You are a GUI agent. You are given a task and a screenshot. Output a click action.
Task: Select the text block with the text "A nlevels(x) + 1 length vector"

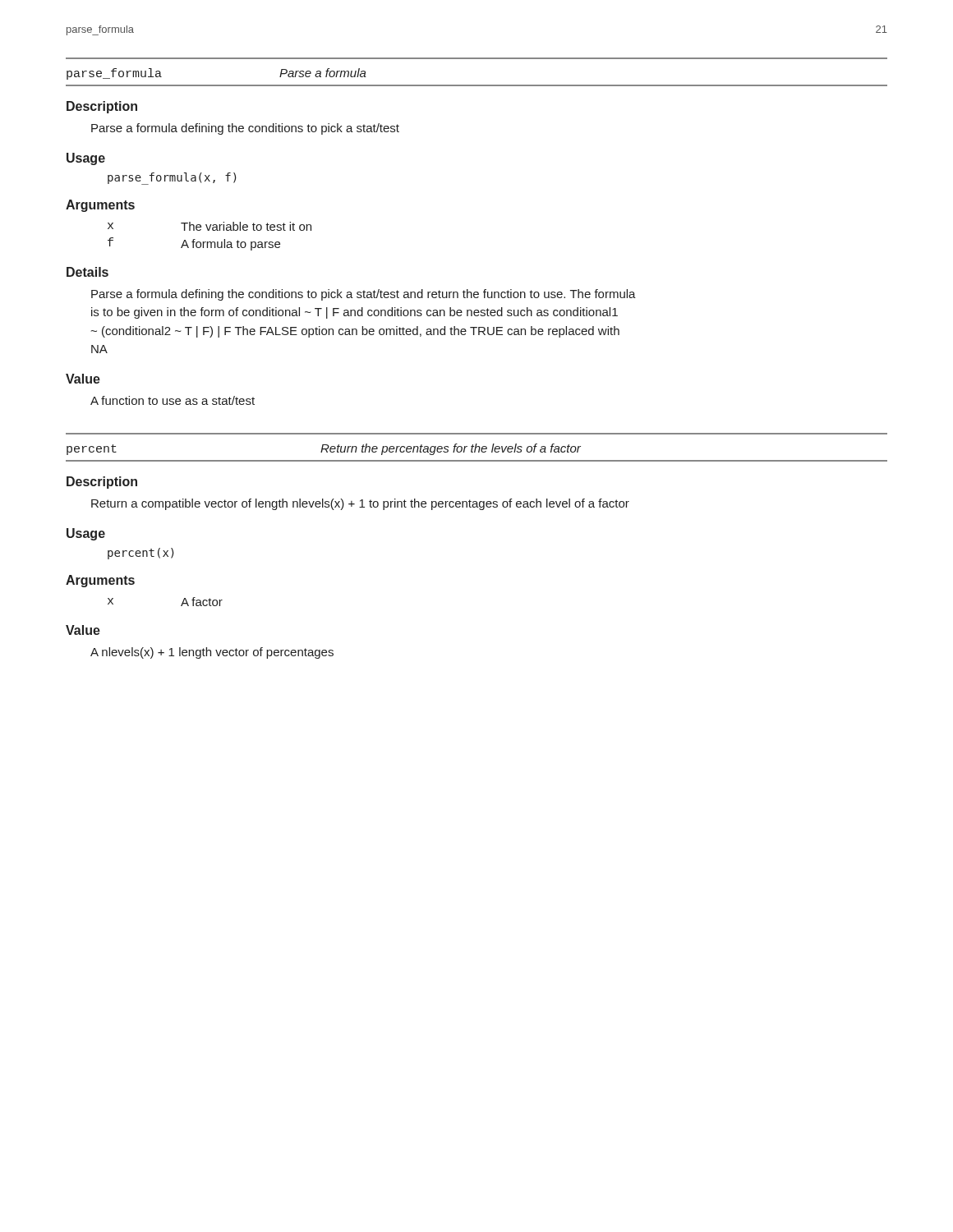(x=212, y=651)
